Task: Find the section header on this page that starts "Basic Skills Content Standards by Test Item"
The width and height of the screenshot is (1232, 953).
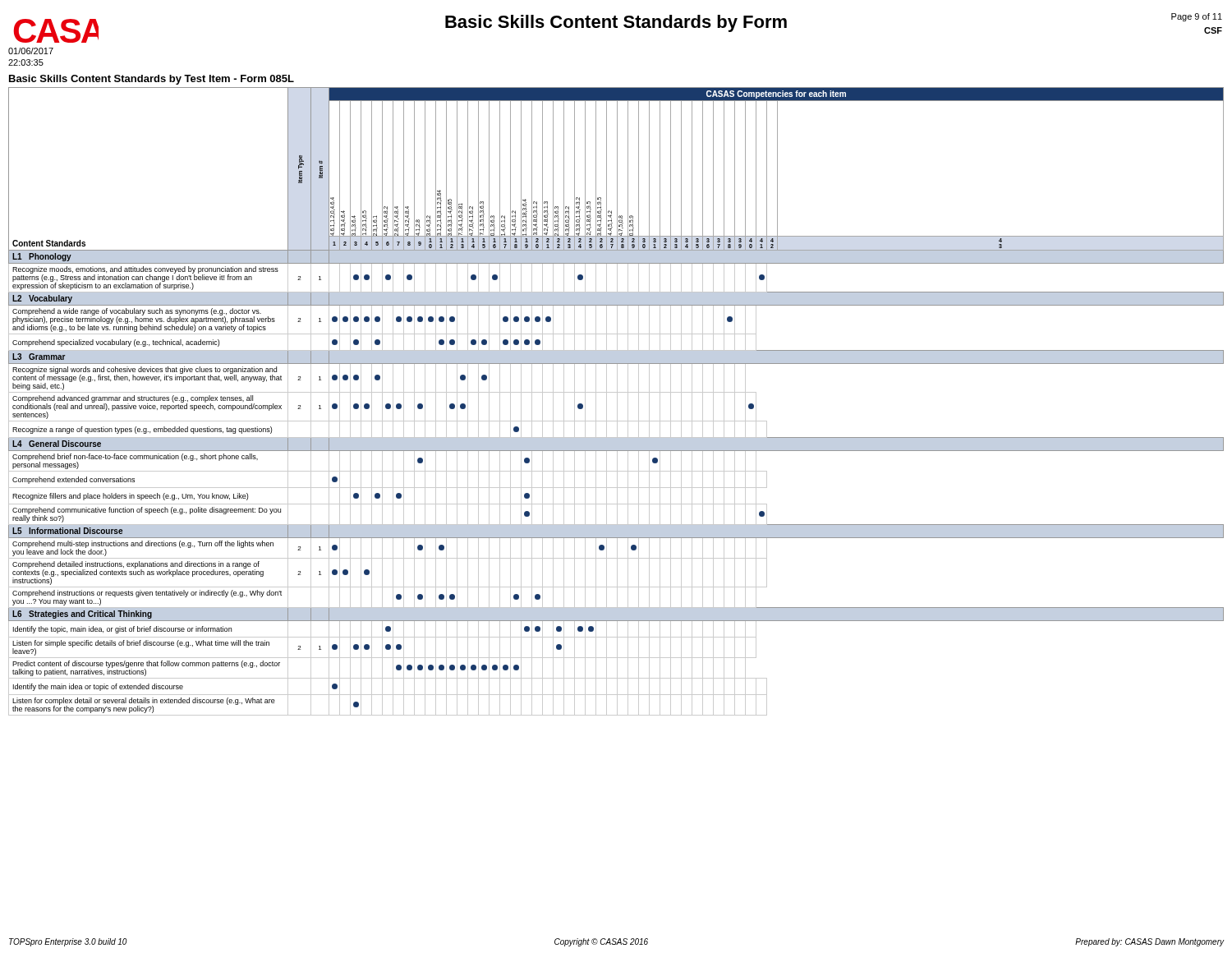Action: coord(151,78)
